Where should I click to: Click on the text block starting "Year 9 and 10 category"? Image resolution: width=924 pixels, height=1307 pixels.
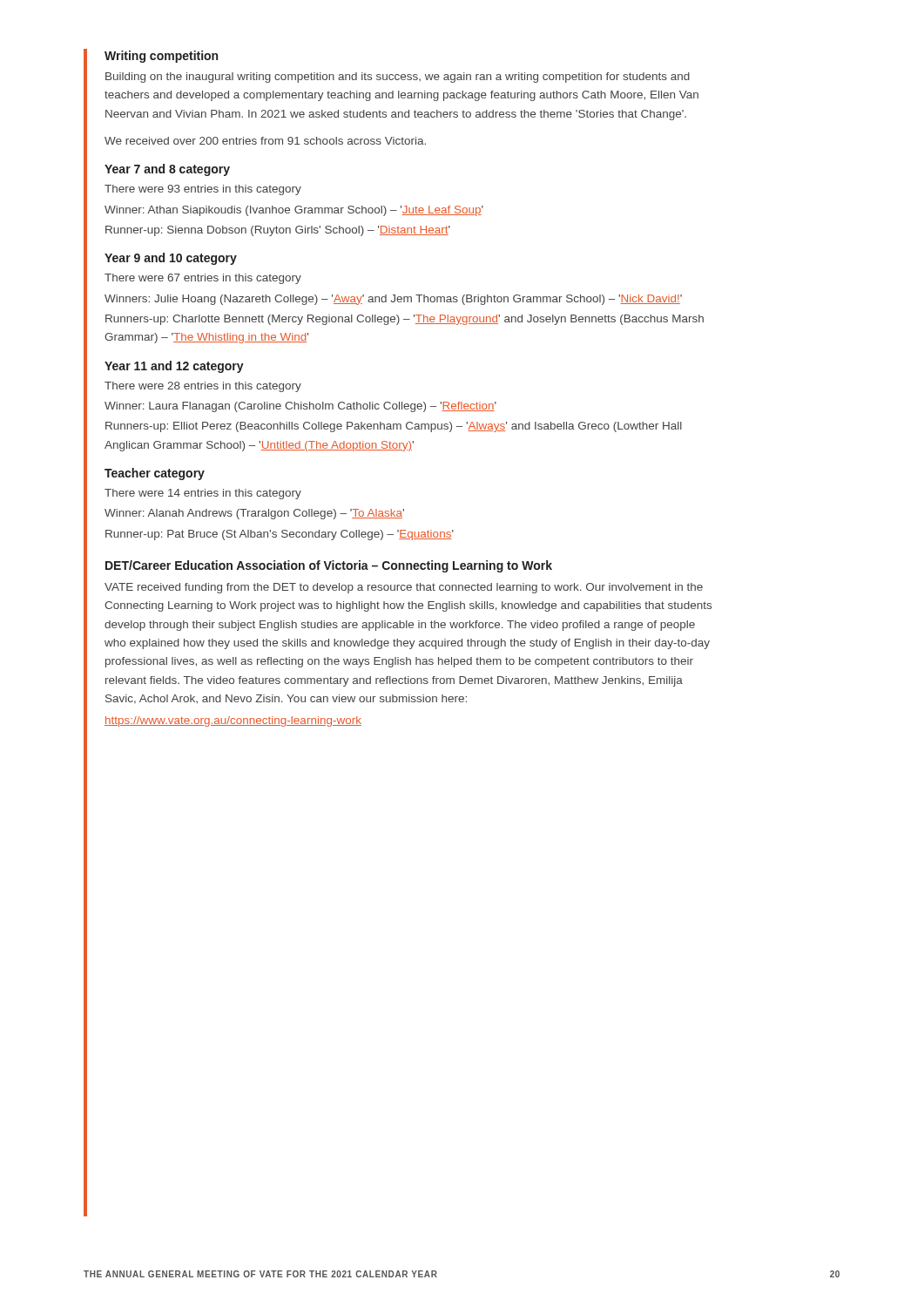[171, 258]
